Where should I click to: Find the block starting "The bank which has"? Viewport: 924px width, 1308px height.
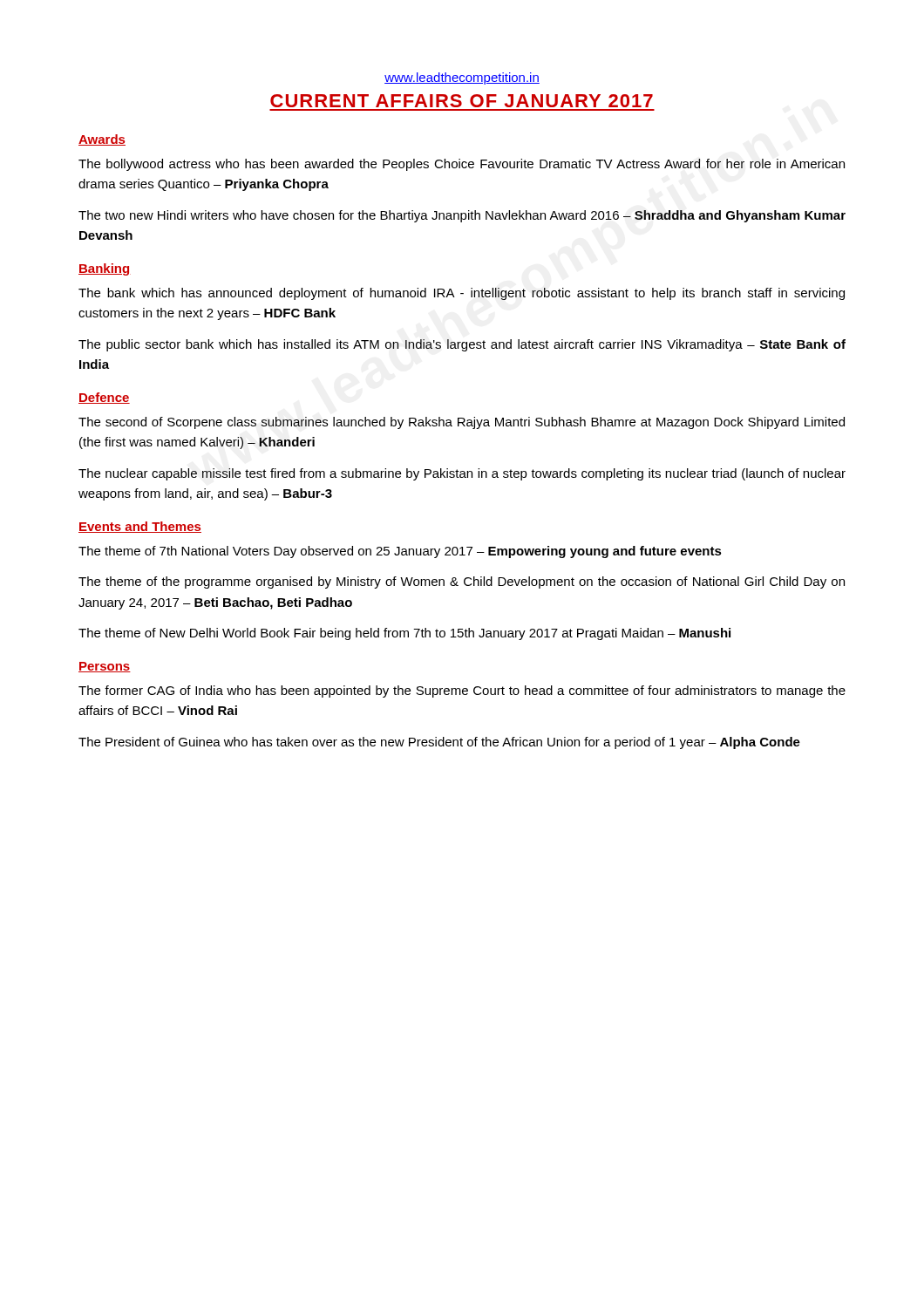[462, 303]
